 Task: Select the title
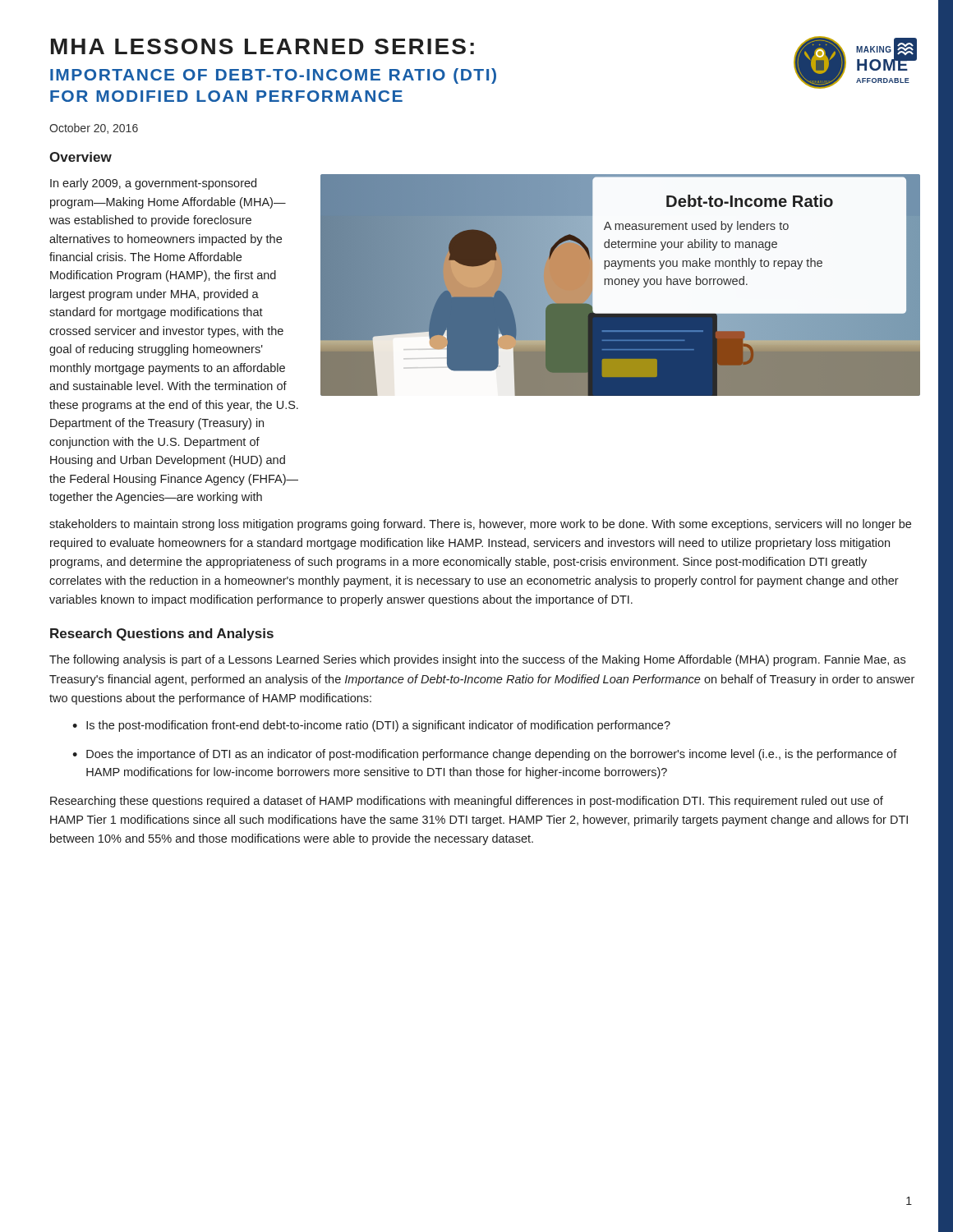coord(421,70)
